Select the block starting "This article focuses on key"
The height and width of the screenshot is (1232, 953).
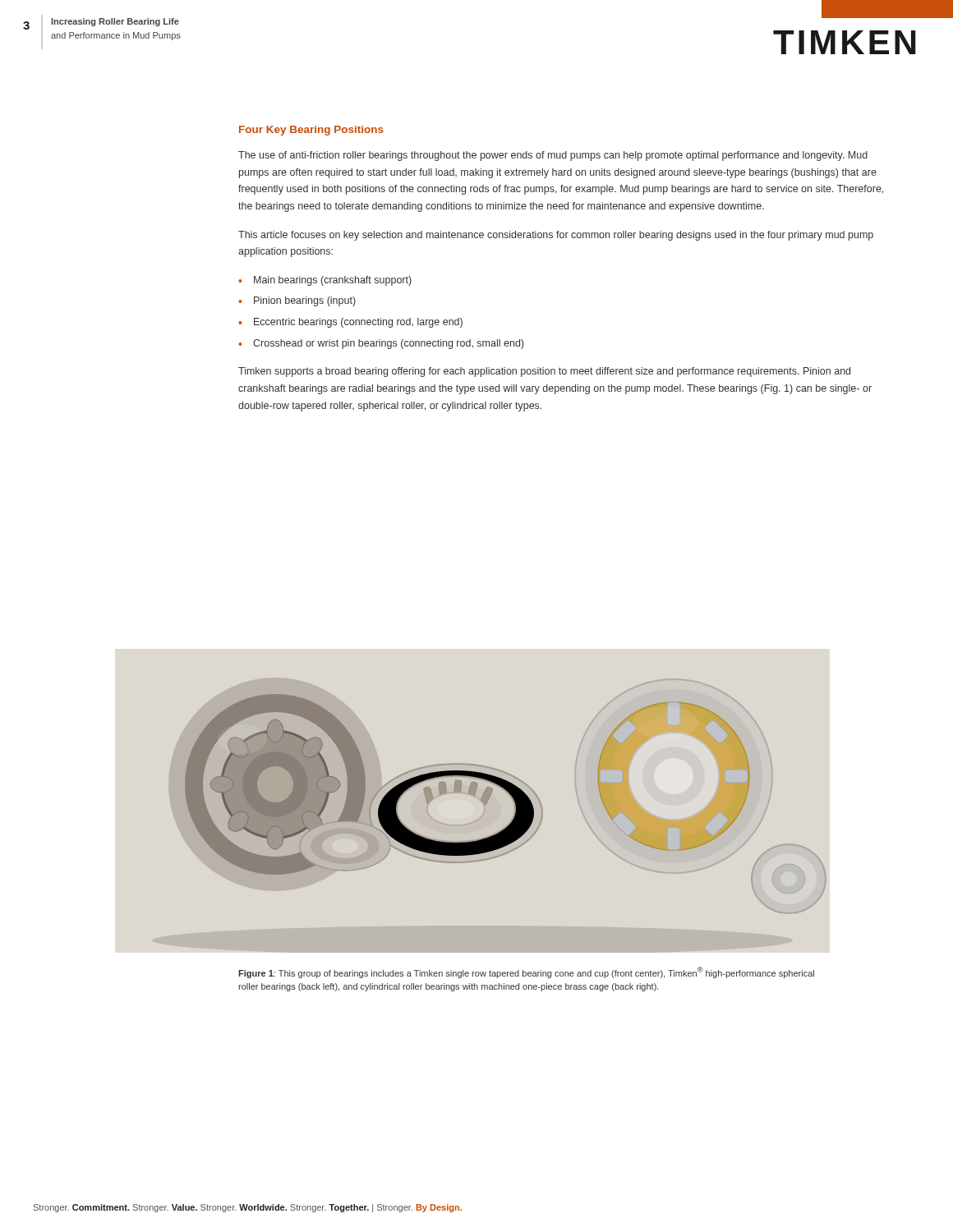click(x=556, y=243)
